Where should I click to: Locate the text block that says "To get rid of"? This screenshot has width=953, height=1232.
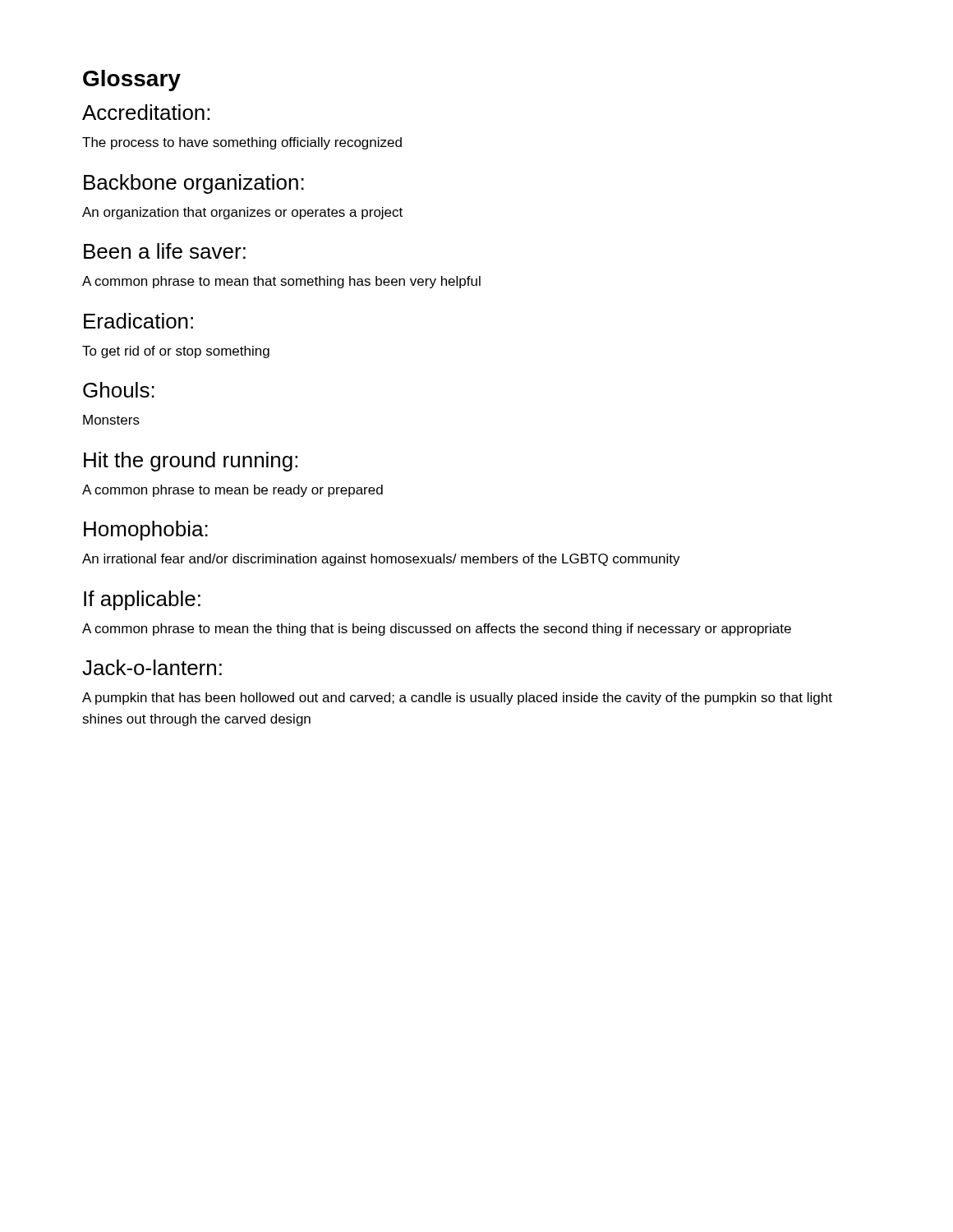176,351
